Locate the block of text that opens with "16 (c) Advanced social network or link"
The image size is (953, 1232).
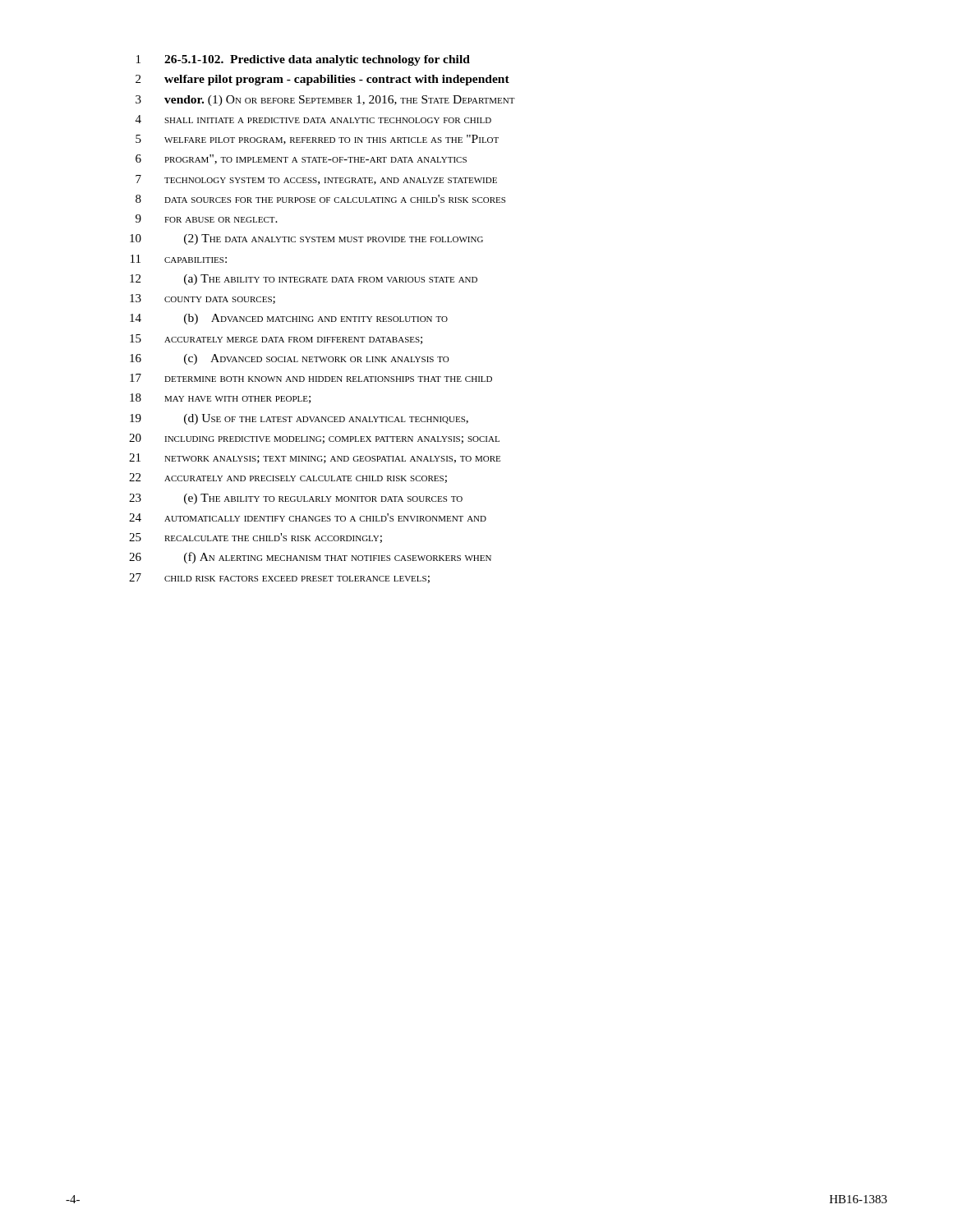278,358
